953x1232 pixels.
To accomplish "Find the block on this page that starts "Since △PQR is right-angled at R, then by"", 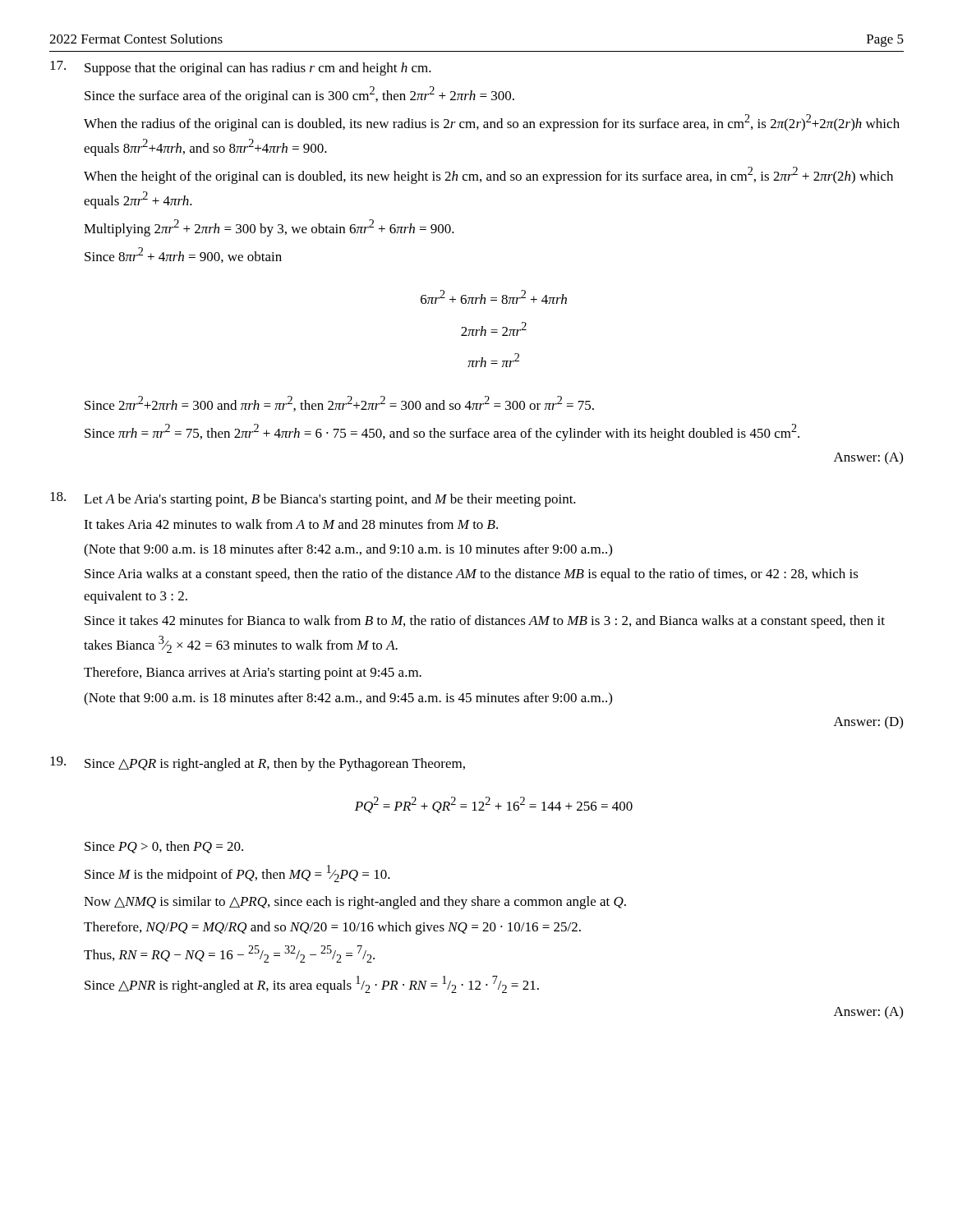I will click(x=275, y=765).
